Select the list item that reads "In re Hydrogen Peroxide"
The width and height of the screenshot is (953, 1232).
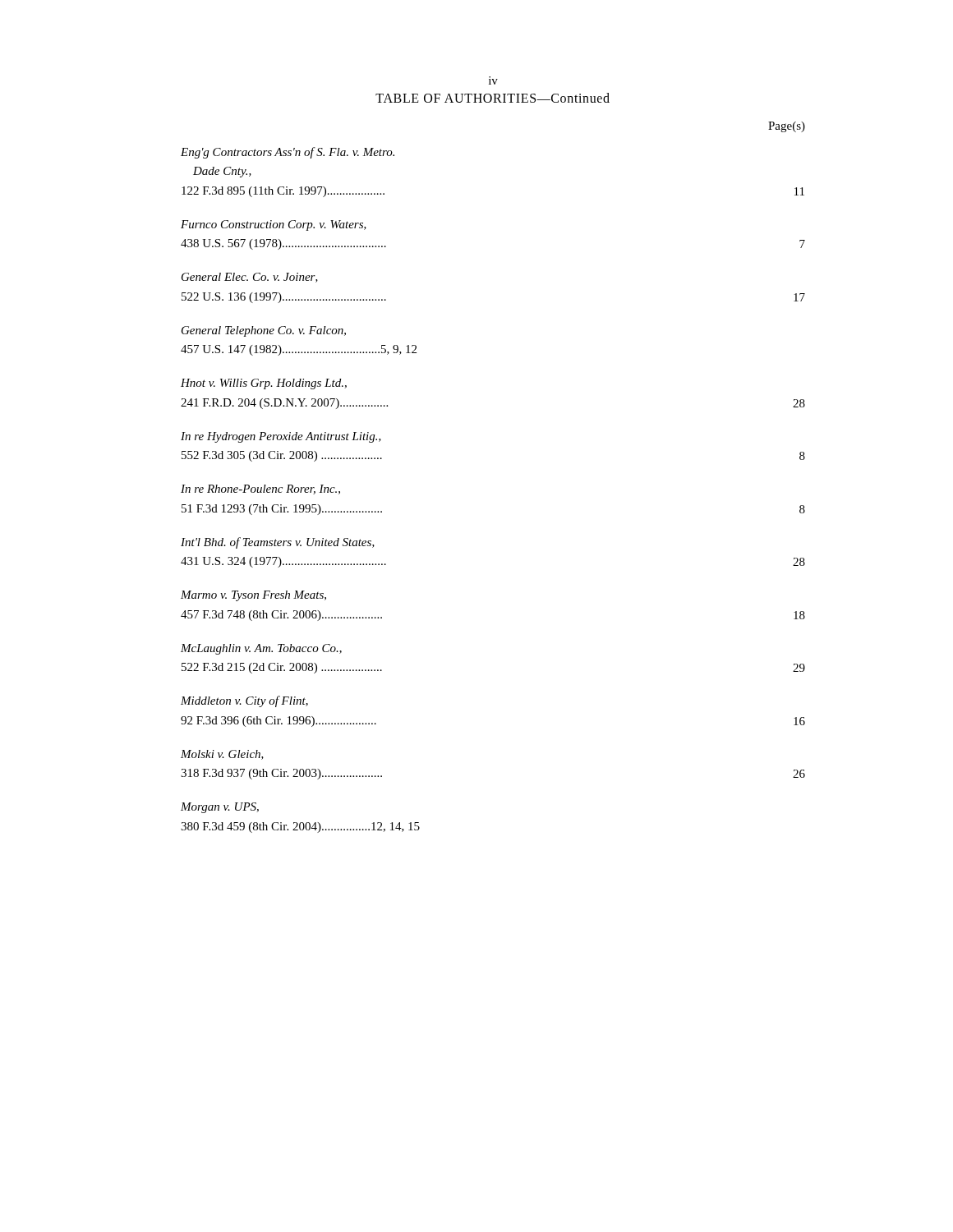[x=281, y=437]
